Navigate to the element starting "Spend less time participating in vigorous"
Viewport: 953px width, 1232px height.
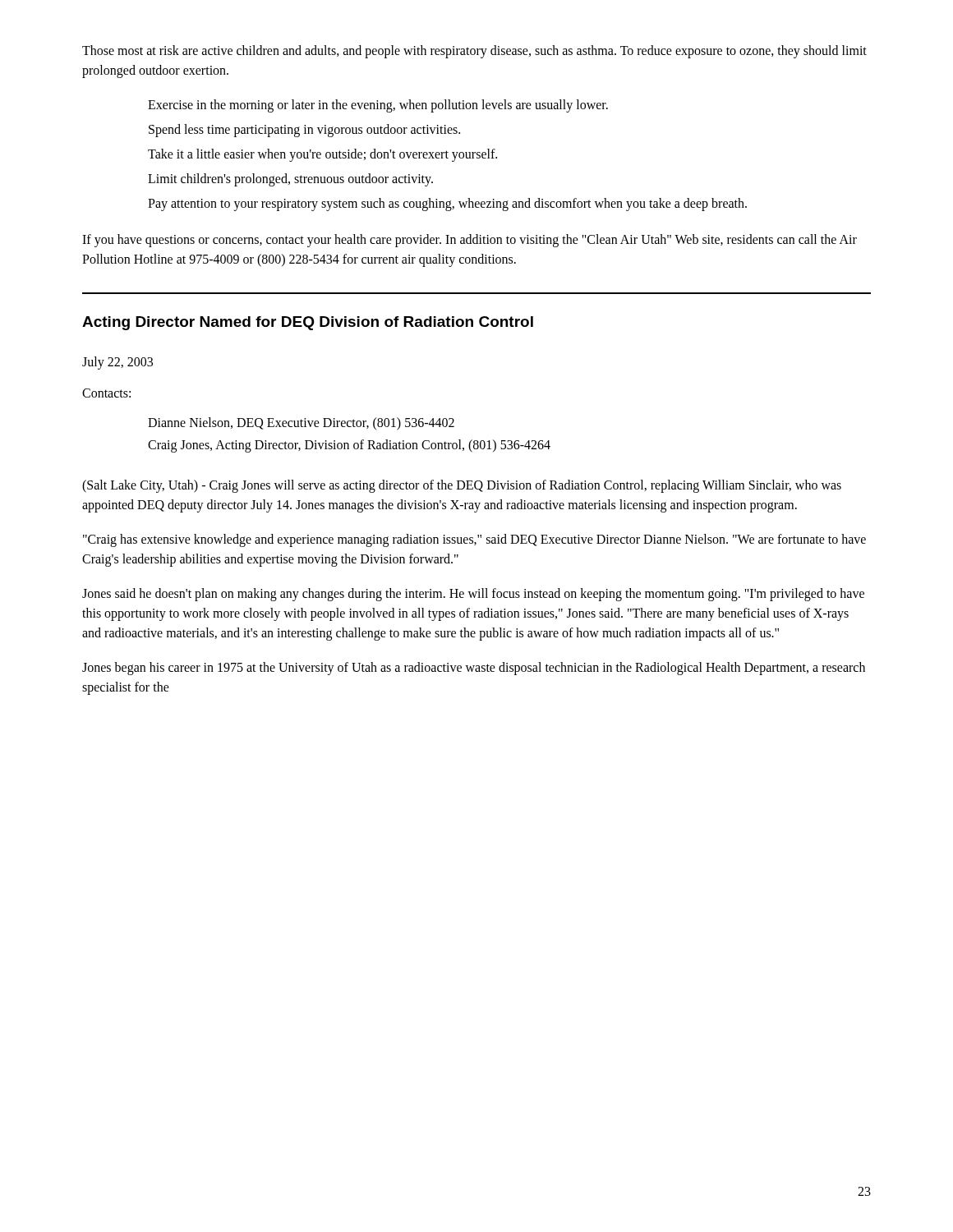(x=305, y=129)
